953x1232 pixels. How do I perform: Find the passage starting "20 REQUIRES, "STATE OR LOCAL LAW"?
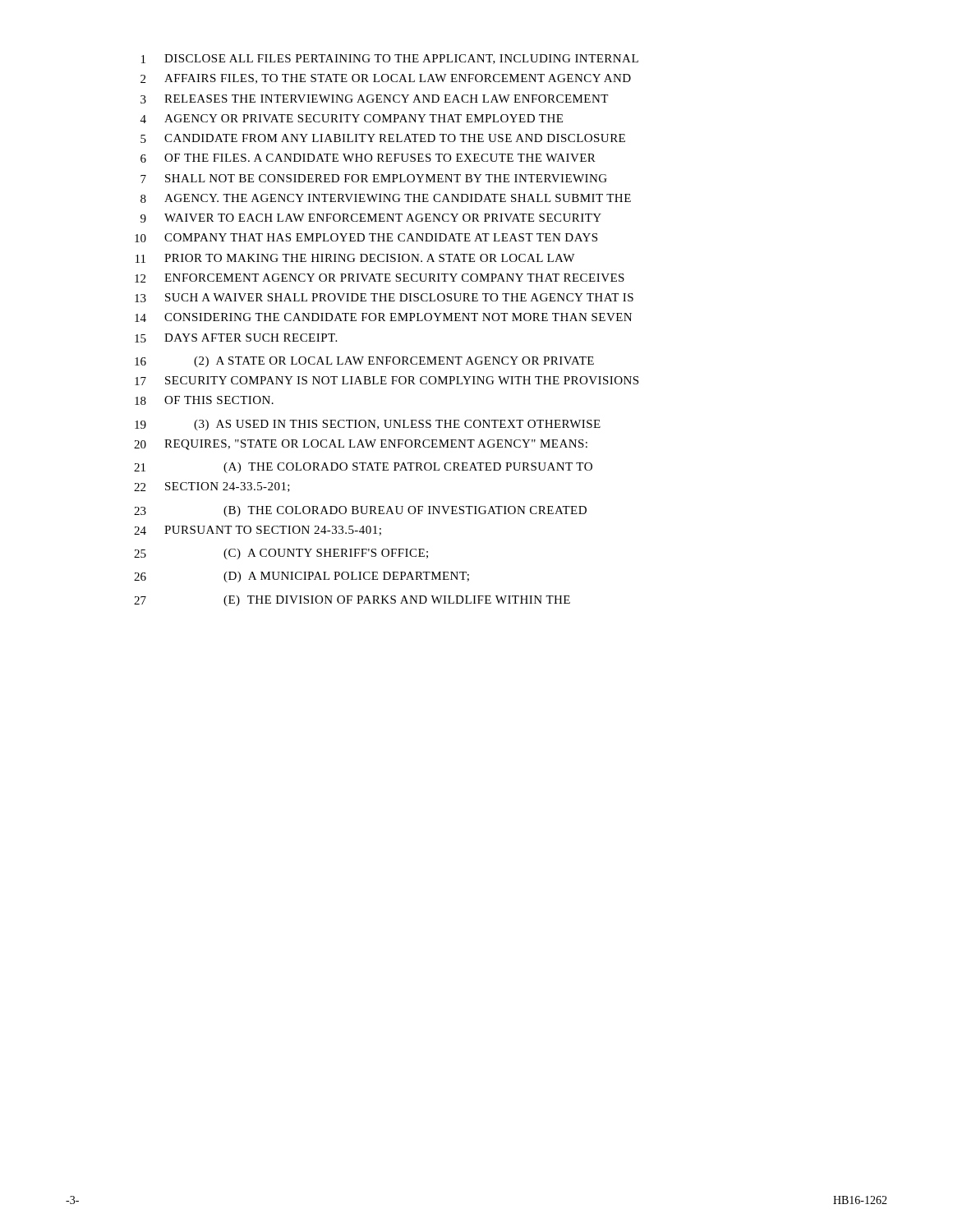click(x=497, y=444)
